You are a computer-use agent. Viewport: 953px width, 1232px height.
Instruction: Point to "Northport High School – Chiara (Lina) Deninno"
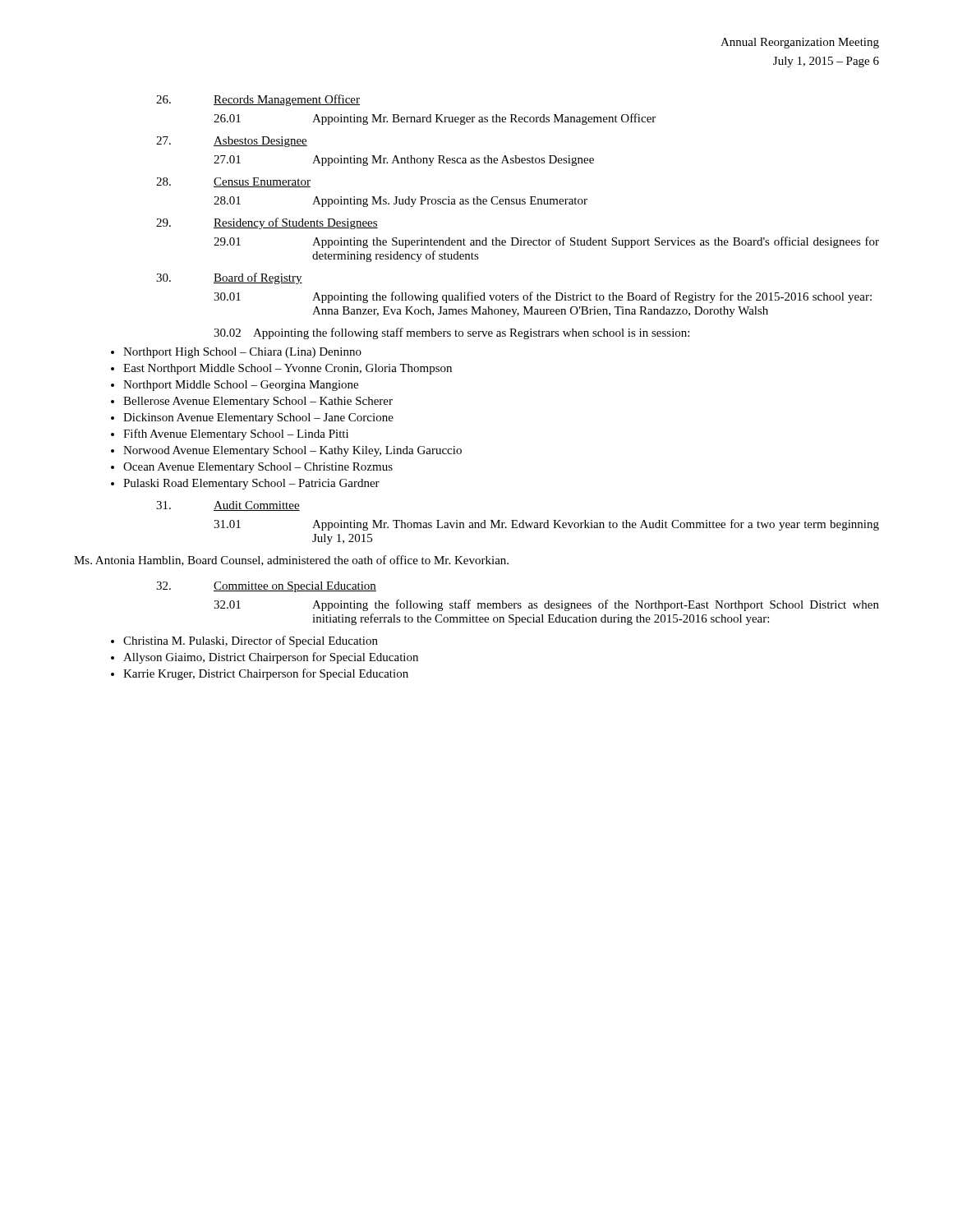tap(242, 352)
